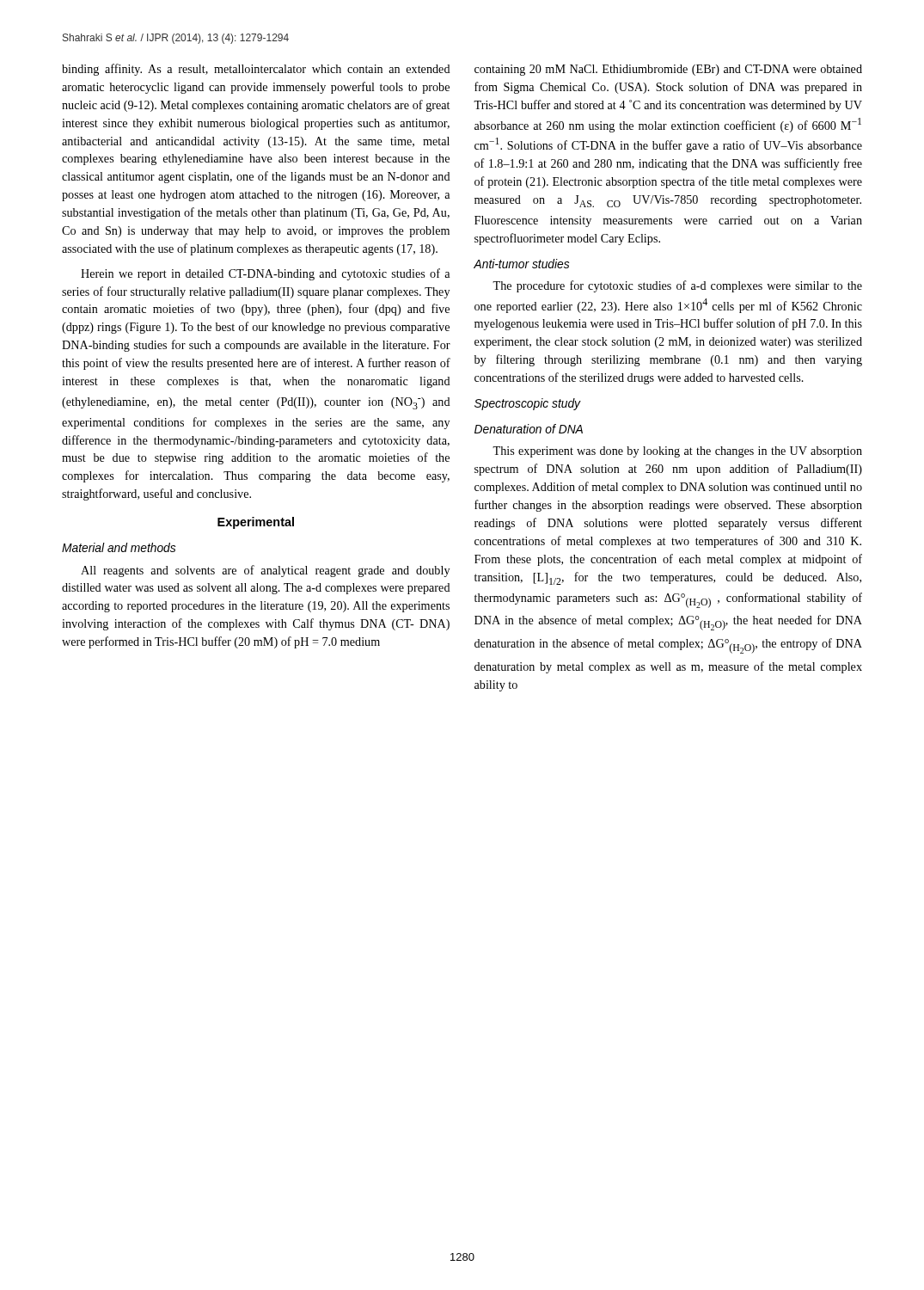Select the text block starting "Anti-tumor studies"
The width and height of the screenshot is (924, 1290).
pos(522,264)
